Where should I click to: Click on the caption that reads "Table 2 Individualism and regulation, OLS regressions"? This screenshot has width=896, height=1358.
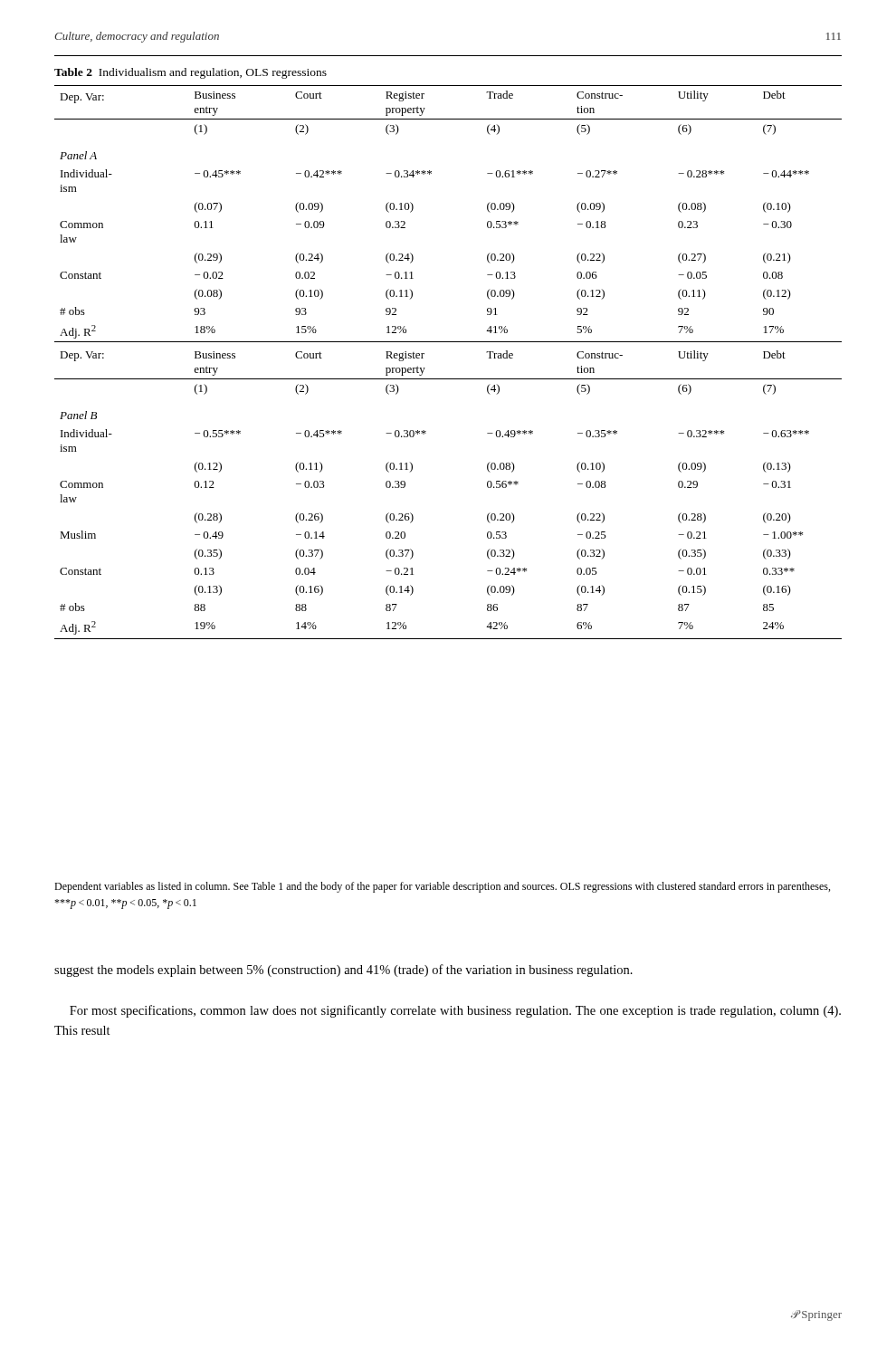[x=190, y=72]
